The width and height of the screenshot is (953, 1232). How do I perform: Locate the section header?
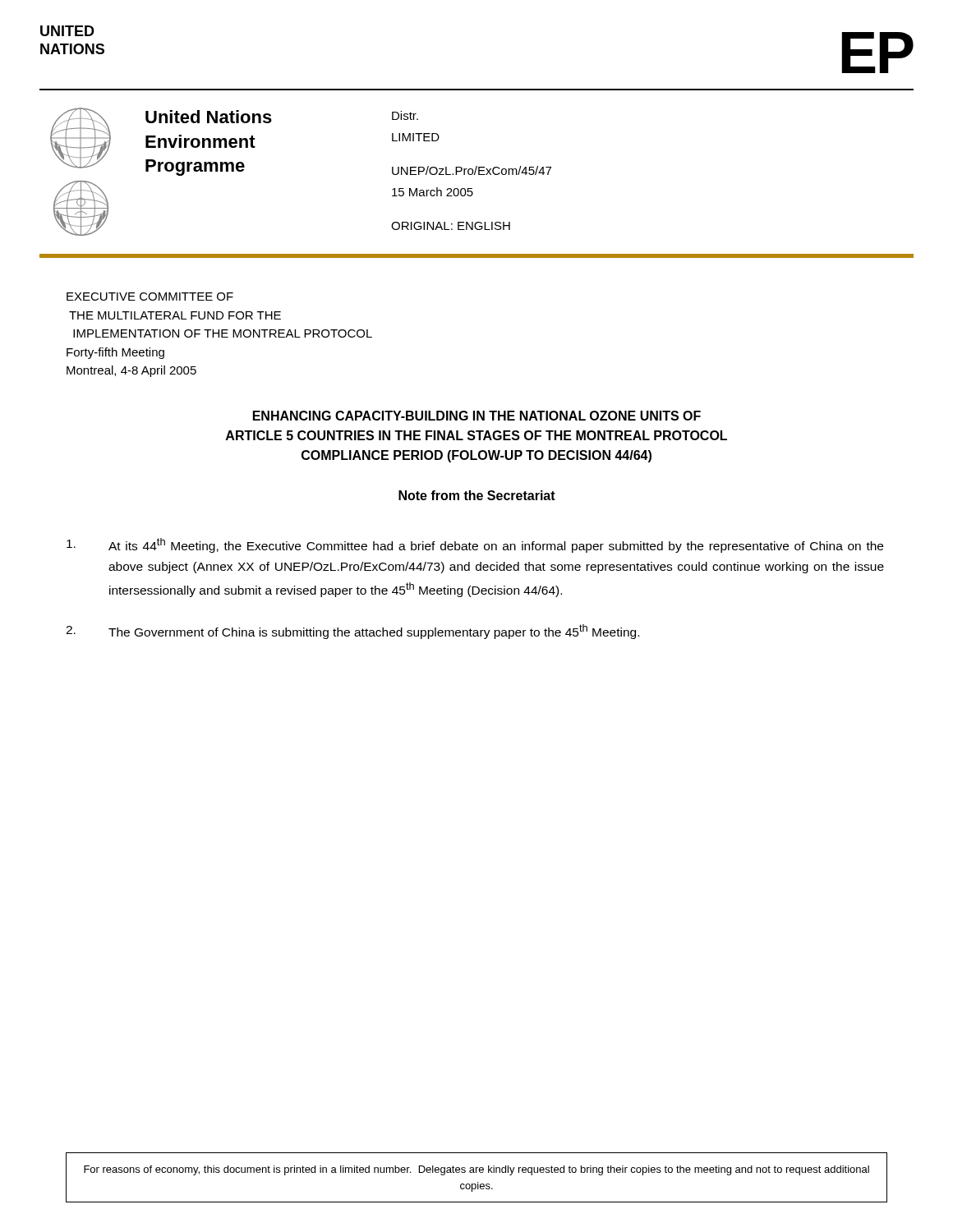476,495
